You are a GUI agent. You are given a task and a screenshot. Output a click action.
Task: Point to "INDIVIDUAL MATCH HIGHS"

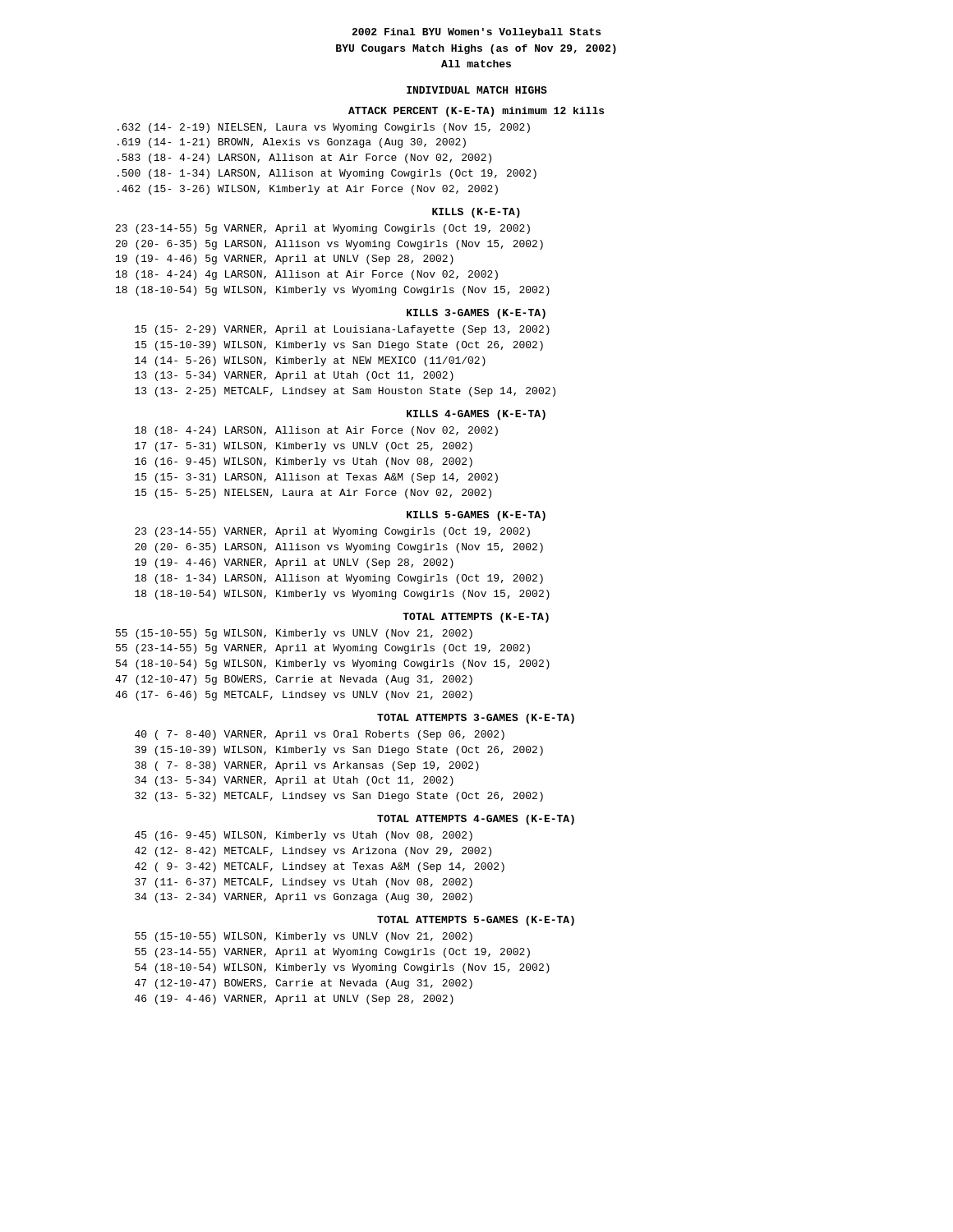pos(476,90)
